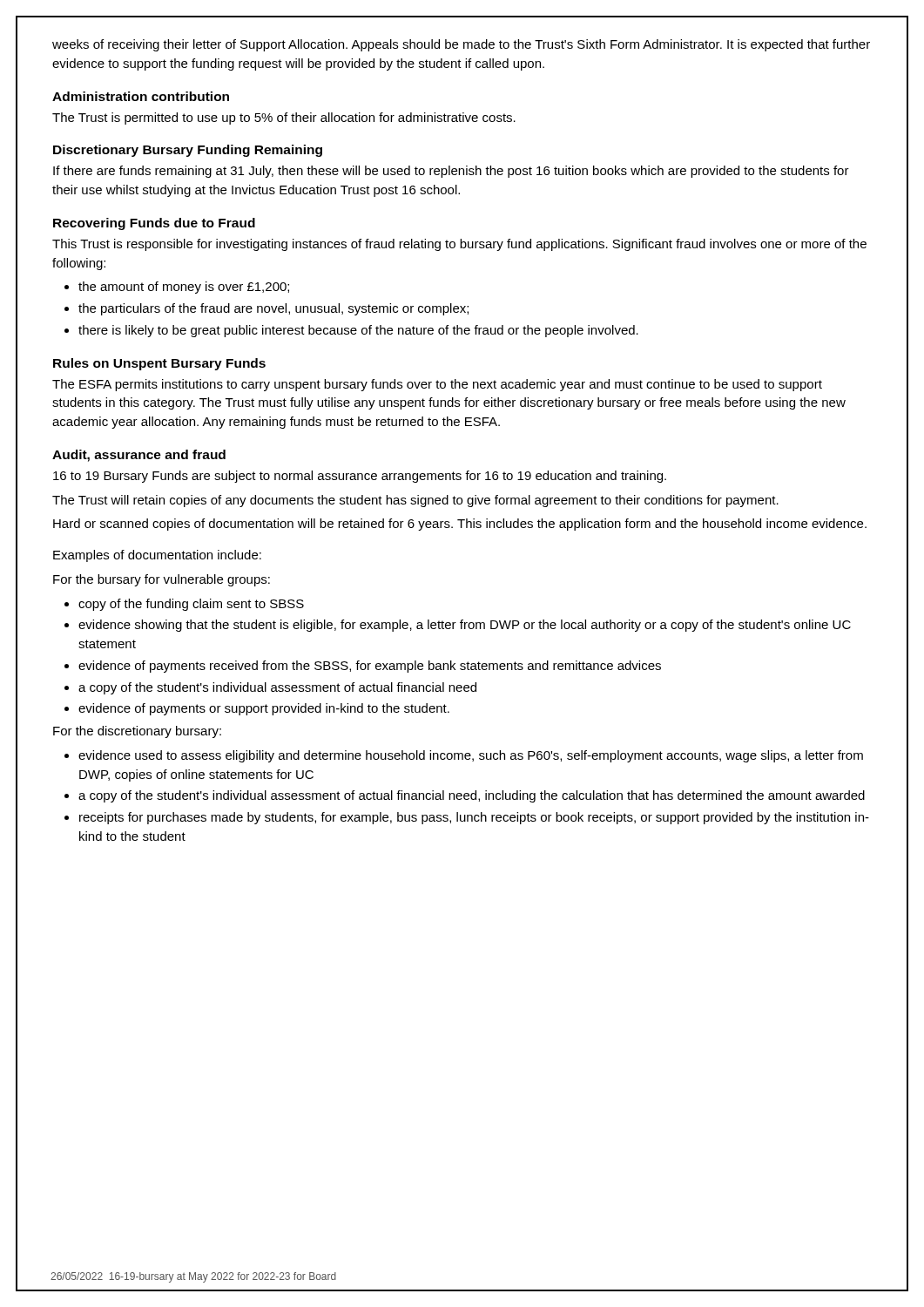The height and width of the screenshot is (1307, 924).
Task: Find the block on this page that starts "evidence used to assess eligibility and determine household"
Action: 462,796
